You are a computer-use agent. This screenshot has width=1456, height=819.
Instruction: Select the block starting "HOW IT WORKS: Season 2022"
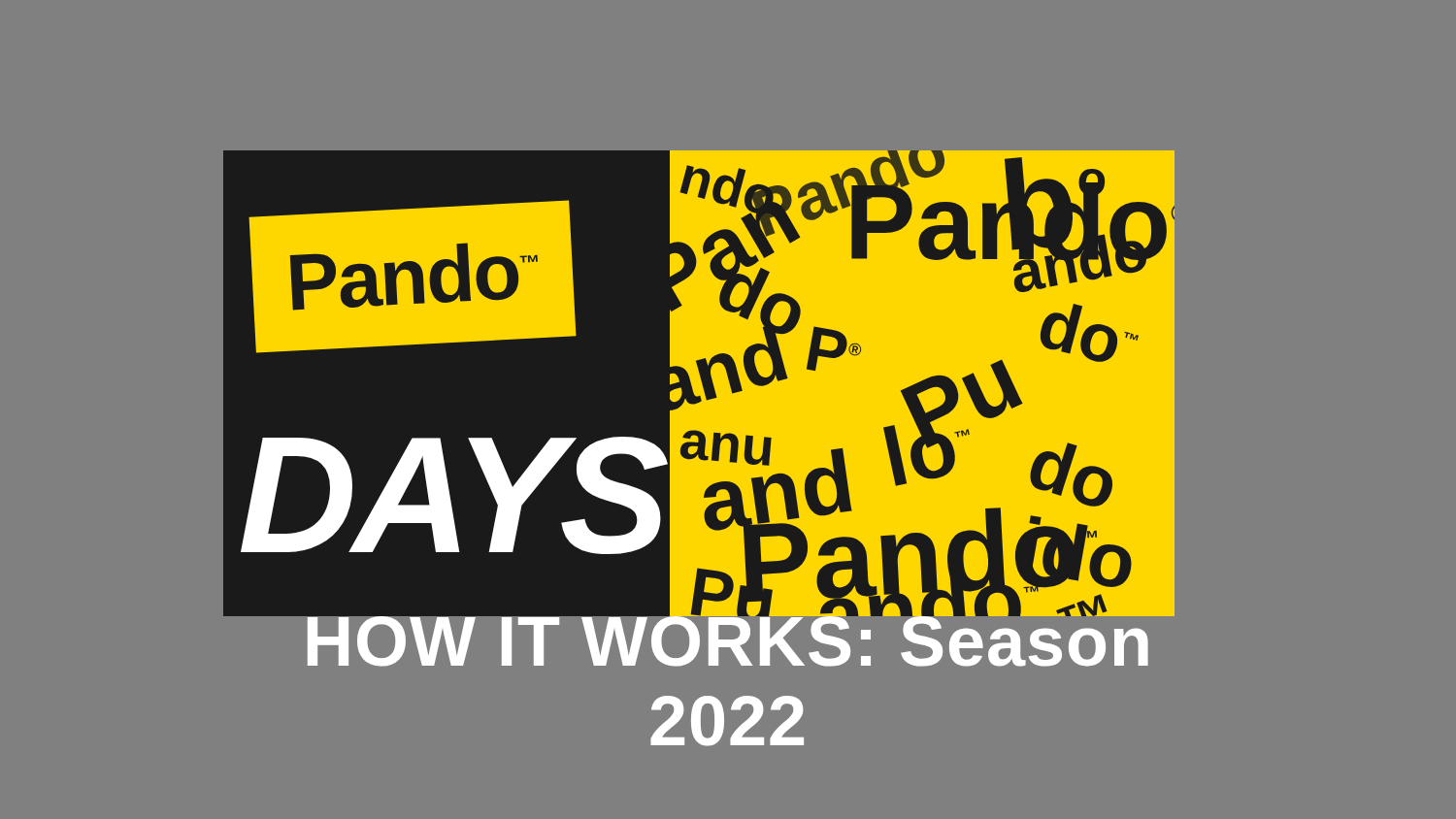tap(728, 681)
